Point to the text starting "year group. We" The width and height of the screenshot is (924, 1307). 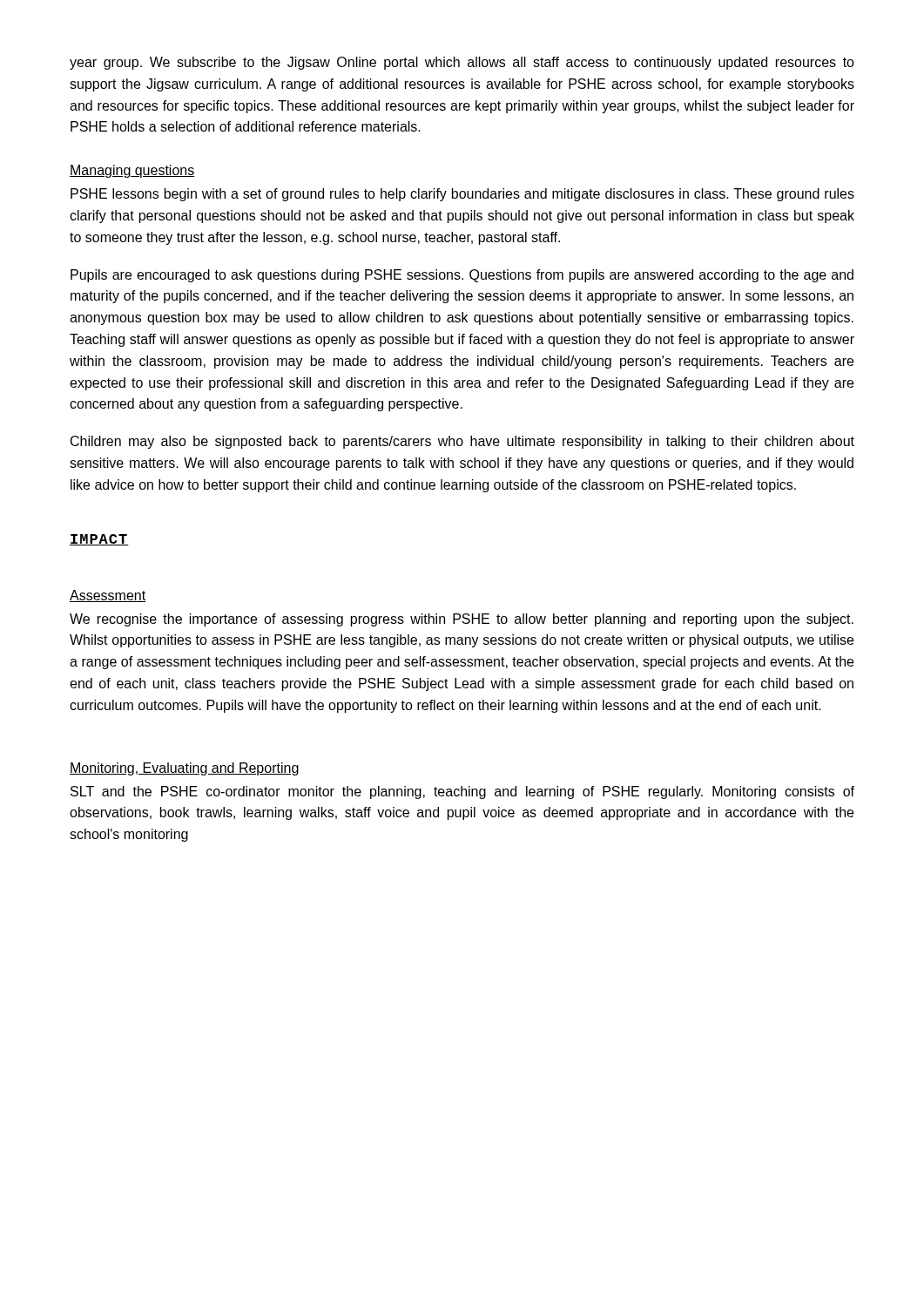click(462, 95)
